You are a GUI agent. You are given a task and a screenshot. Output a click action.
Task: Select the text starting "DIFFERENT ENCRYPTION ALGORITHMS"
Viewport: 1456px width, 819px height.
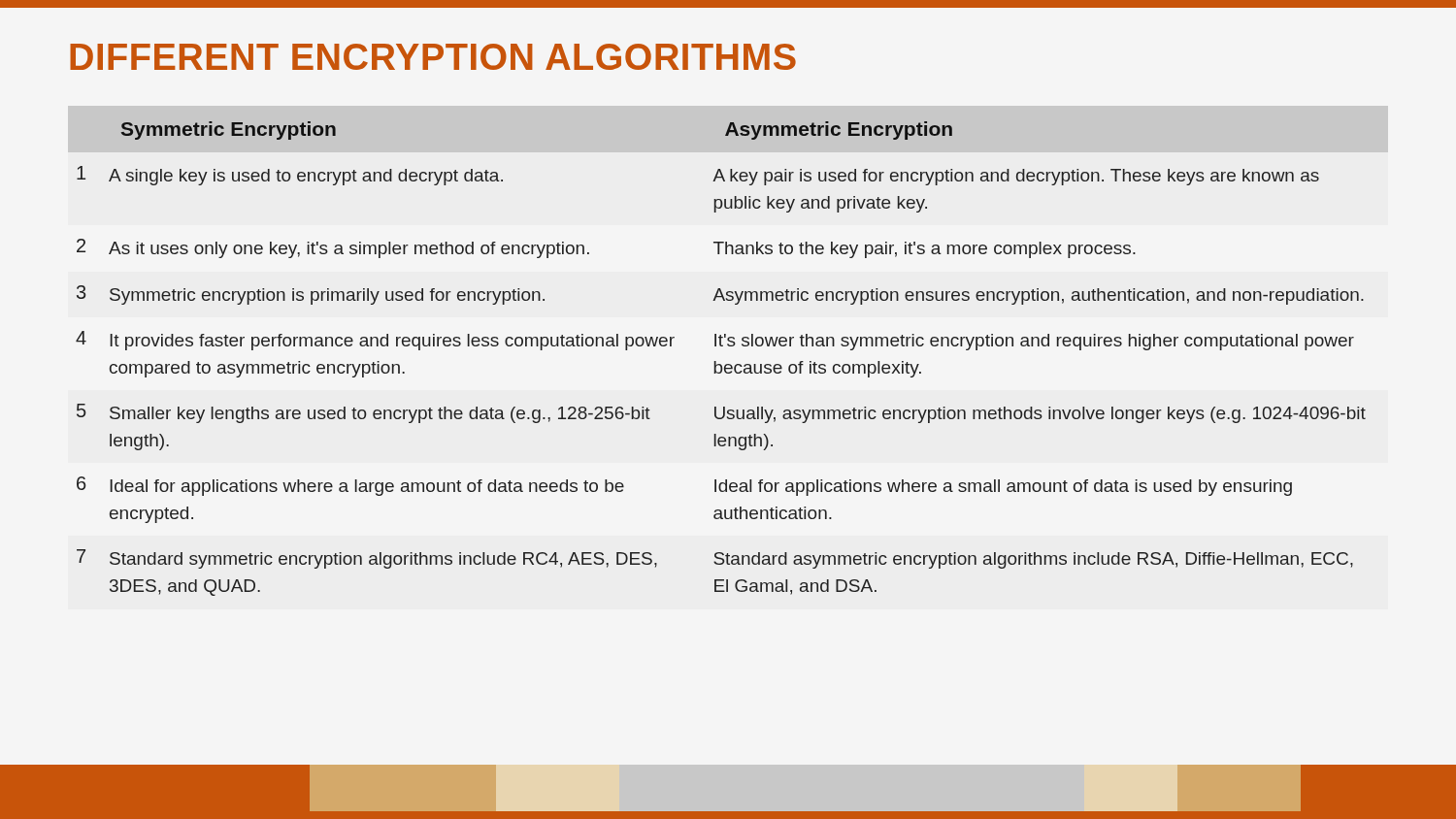click(x=433, y=57)
